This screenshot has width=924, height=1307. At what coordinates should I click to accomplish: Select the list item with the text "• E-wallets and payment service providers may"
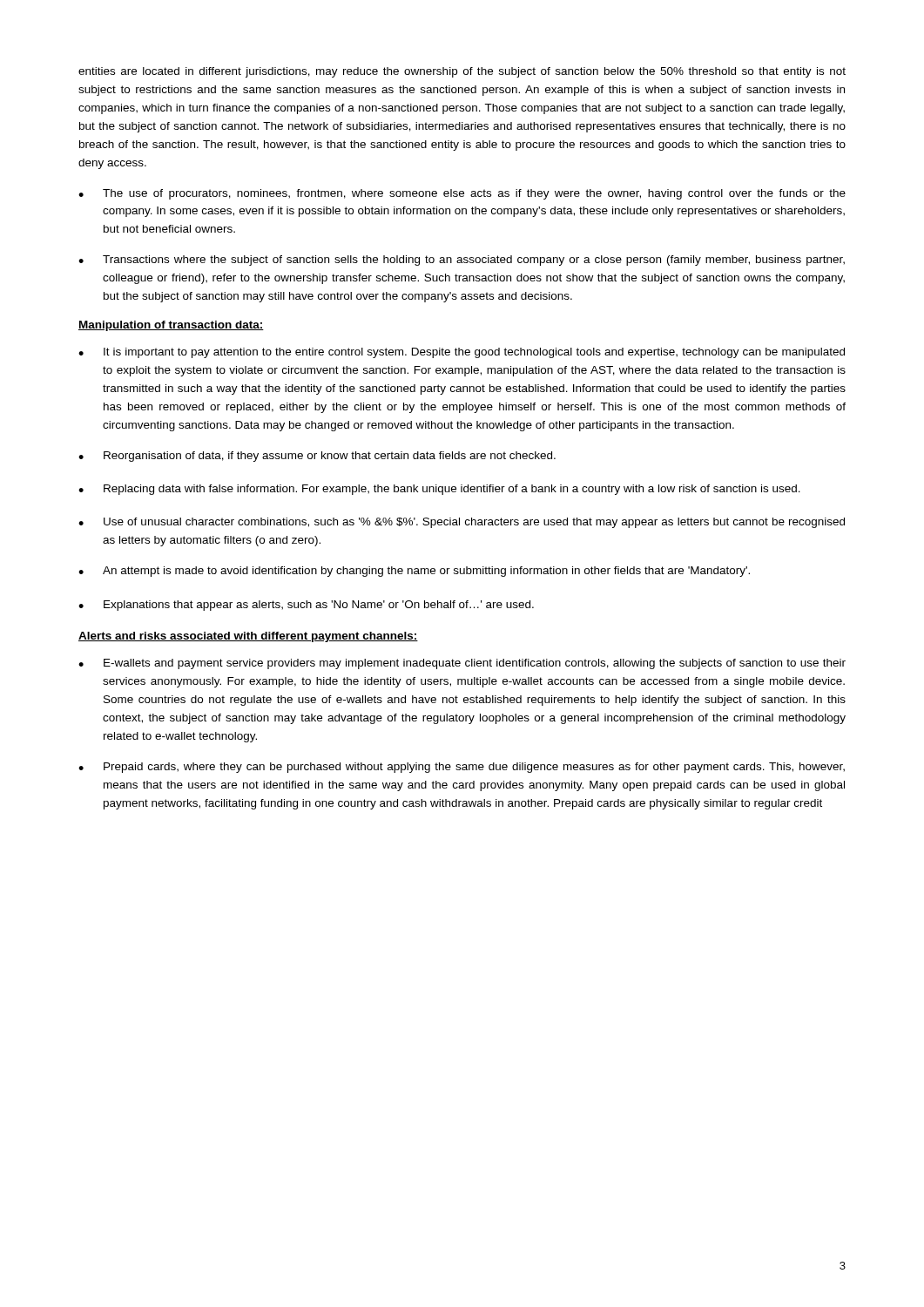(x=462, y=700)
